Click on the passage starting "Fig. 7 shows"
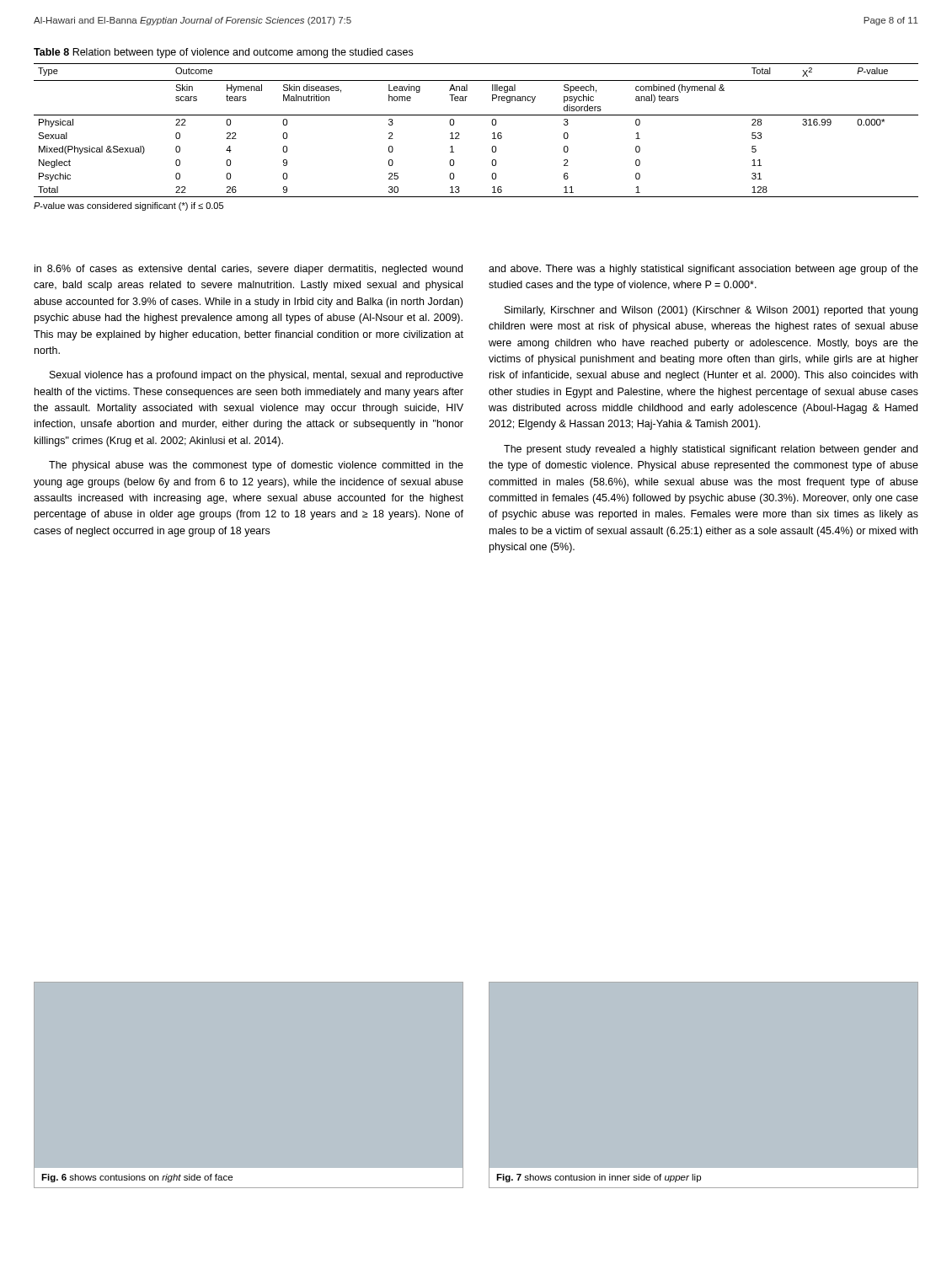Image resolution: width=952 pixels, height=1264 pixels. [599, 1177]
